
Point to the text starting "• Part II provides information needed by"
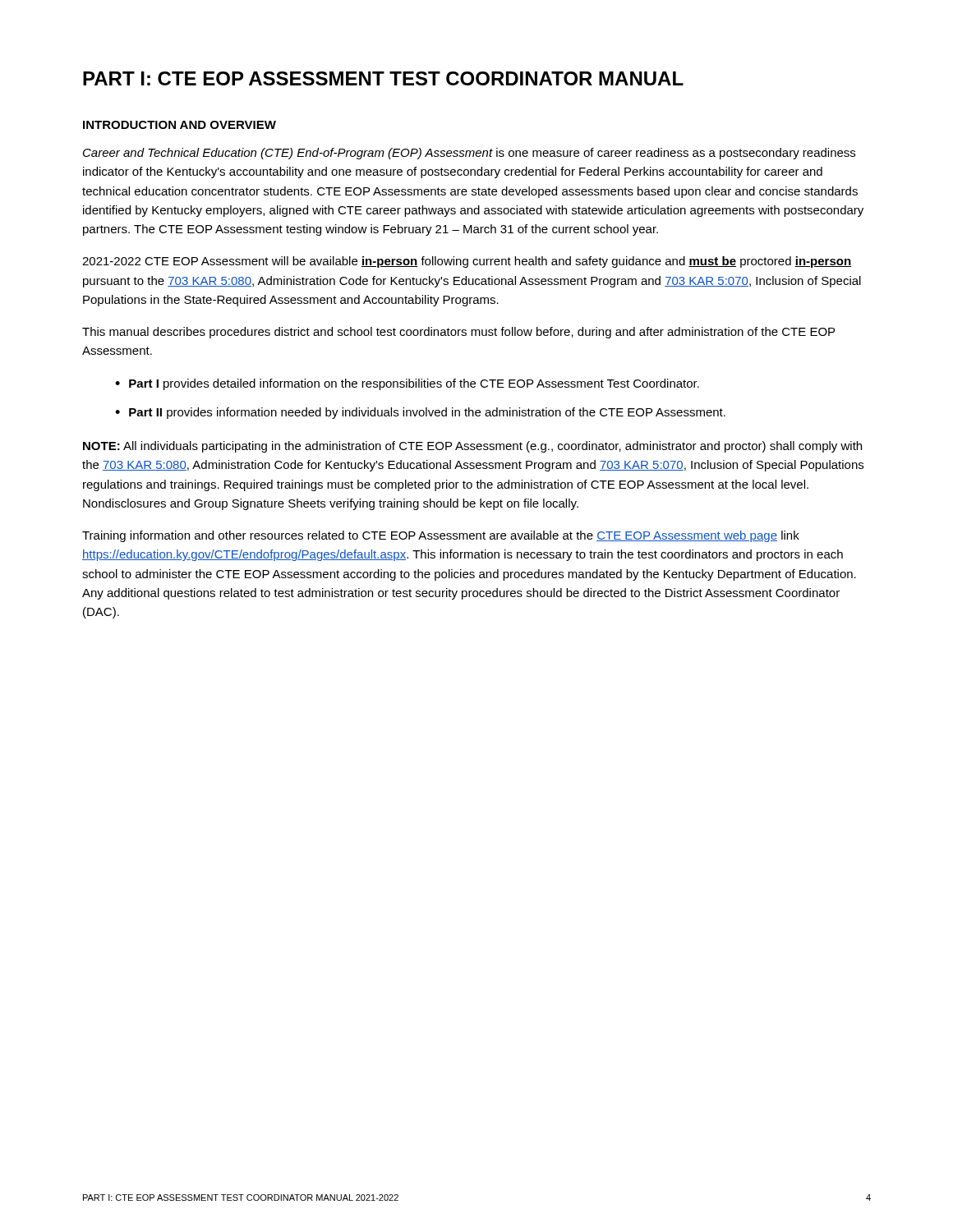click(493, 413)
